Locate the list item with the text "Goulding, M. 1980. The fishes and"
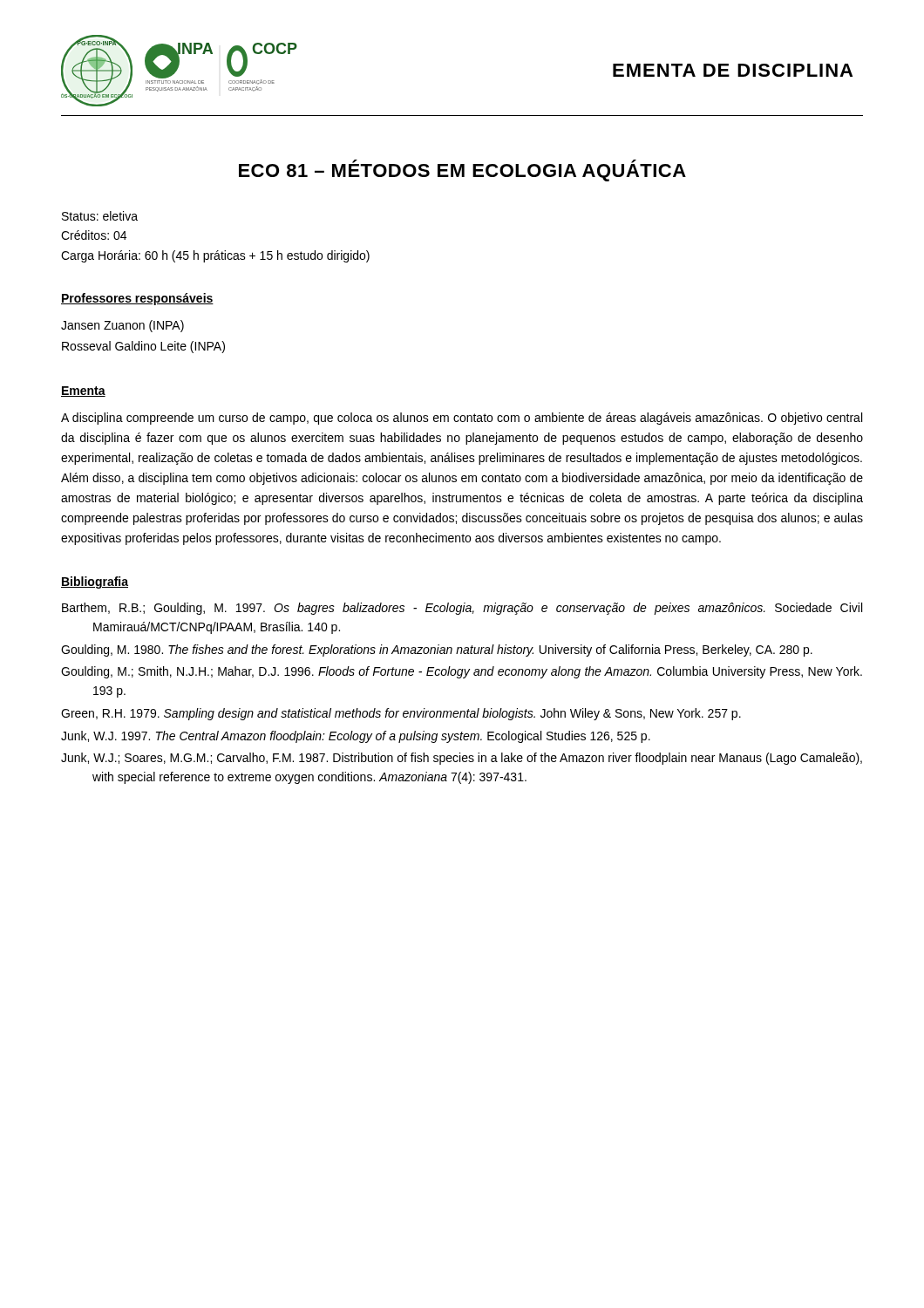924x1308 pixels. click(x=437, y=649)
